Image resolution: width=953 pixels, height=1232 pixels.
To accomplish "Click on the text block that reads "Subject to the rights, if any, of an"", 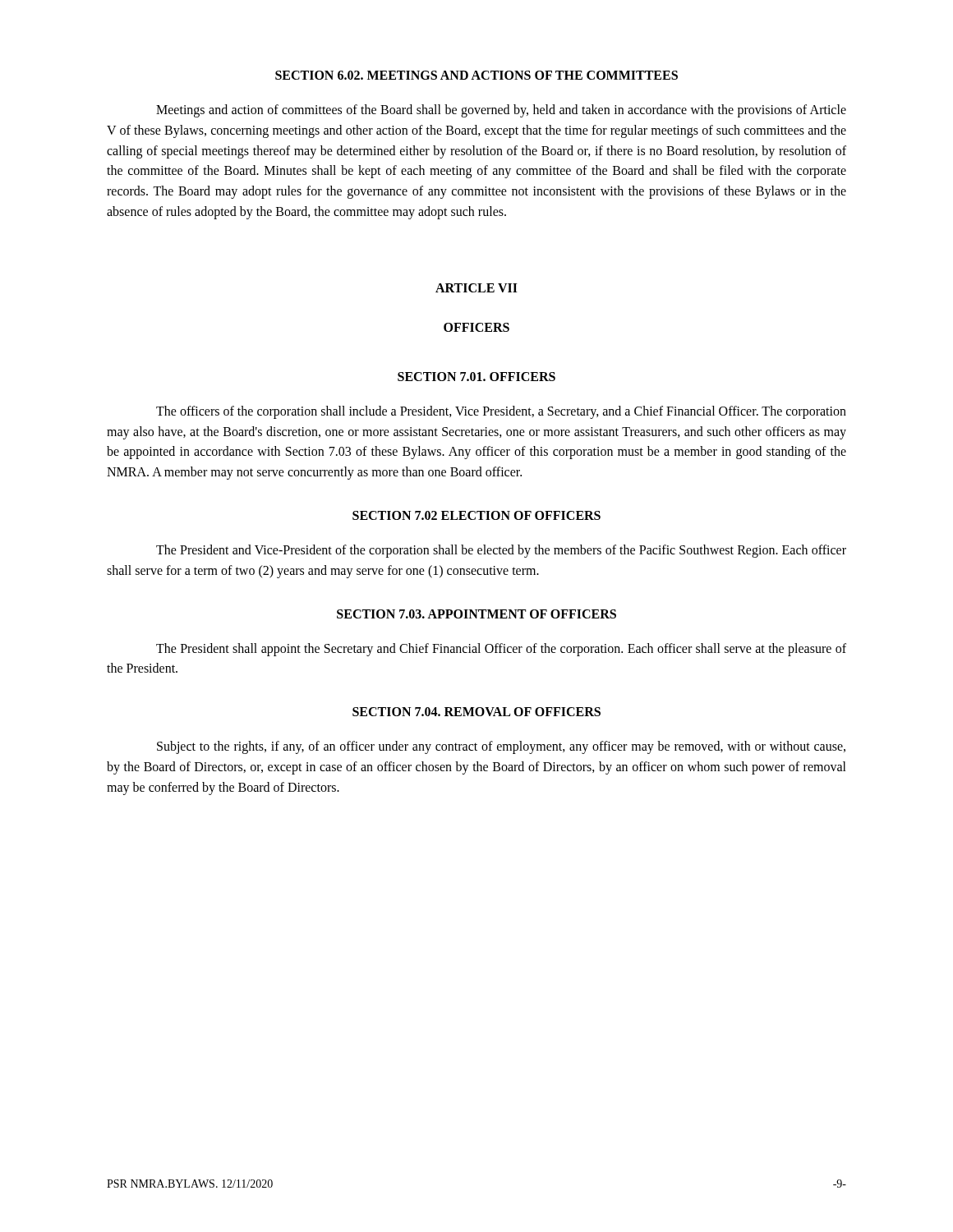I will click(x=476, y=767).
